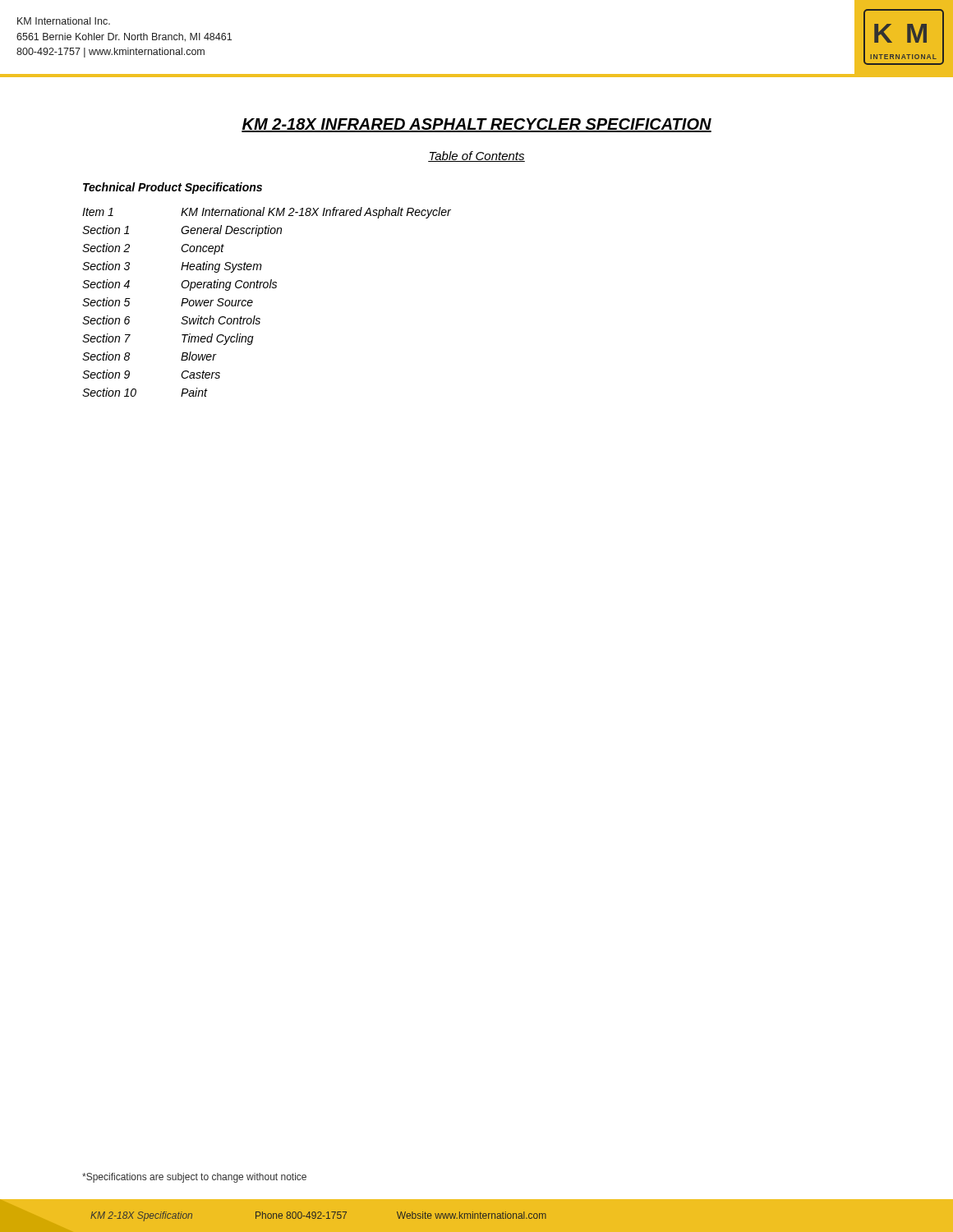Find the element starting "Section 1 General Description"
The width and height of the screenshot is (953, 1232).
tap(182, 230)
